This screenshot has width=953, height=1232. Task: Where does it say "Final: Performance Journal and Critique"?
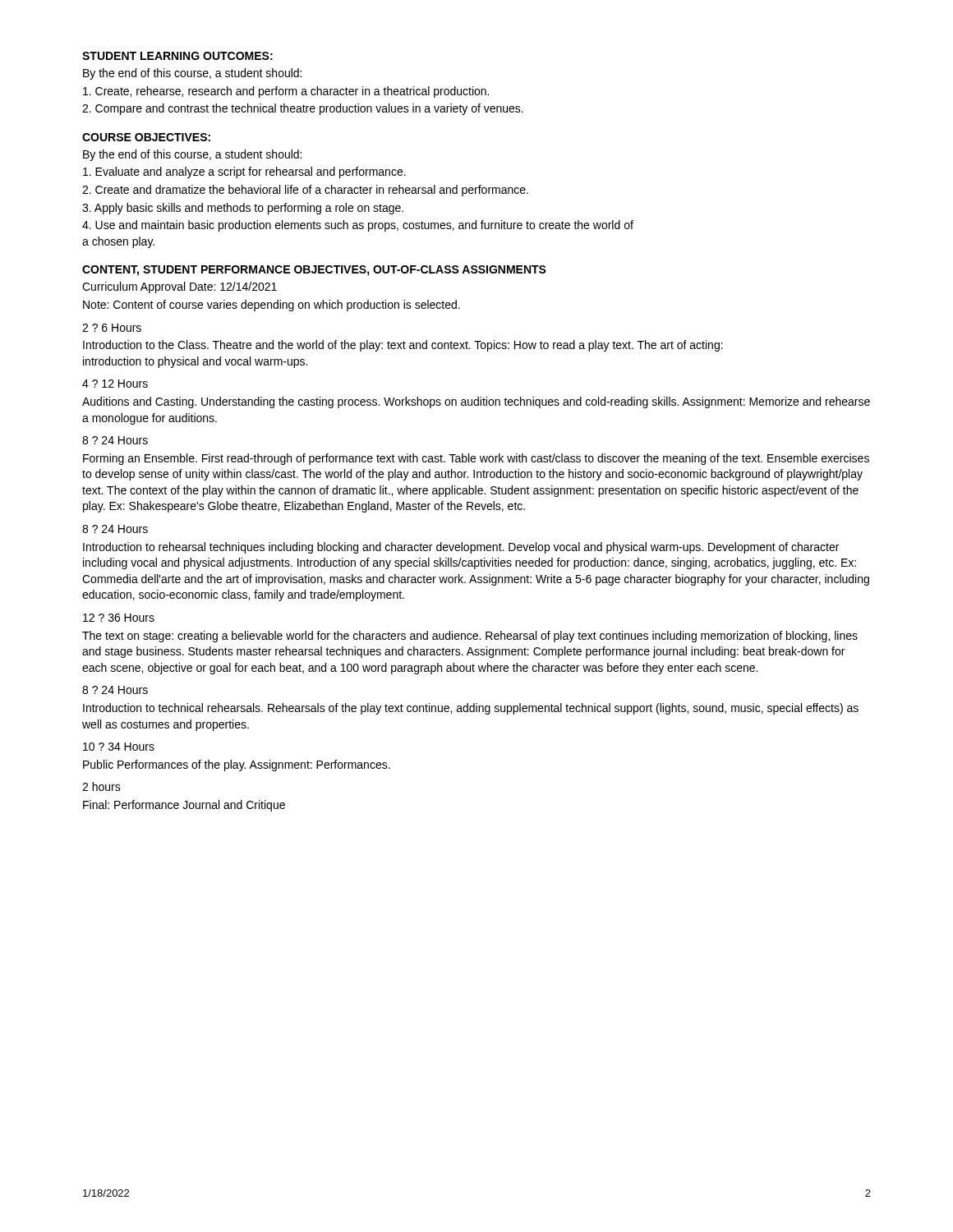(184, 805)
